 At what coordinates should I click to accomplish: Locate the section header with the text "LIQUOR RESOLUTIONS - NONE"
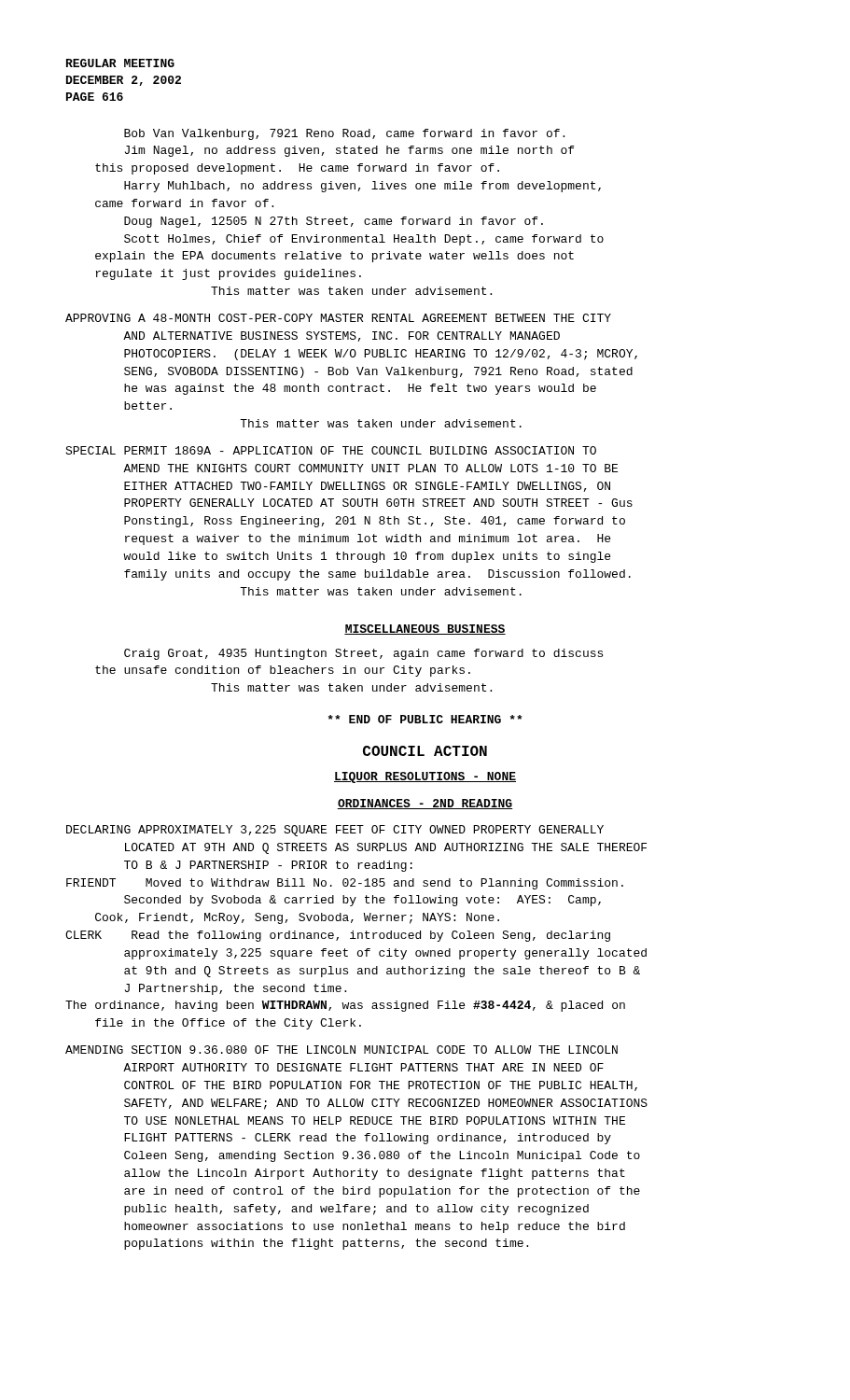click(425, 777)
